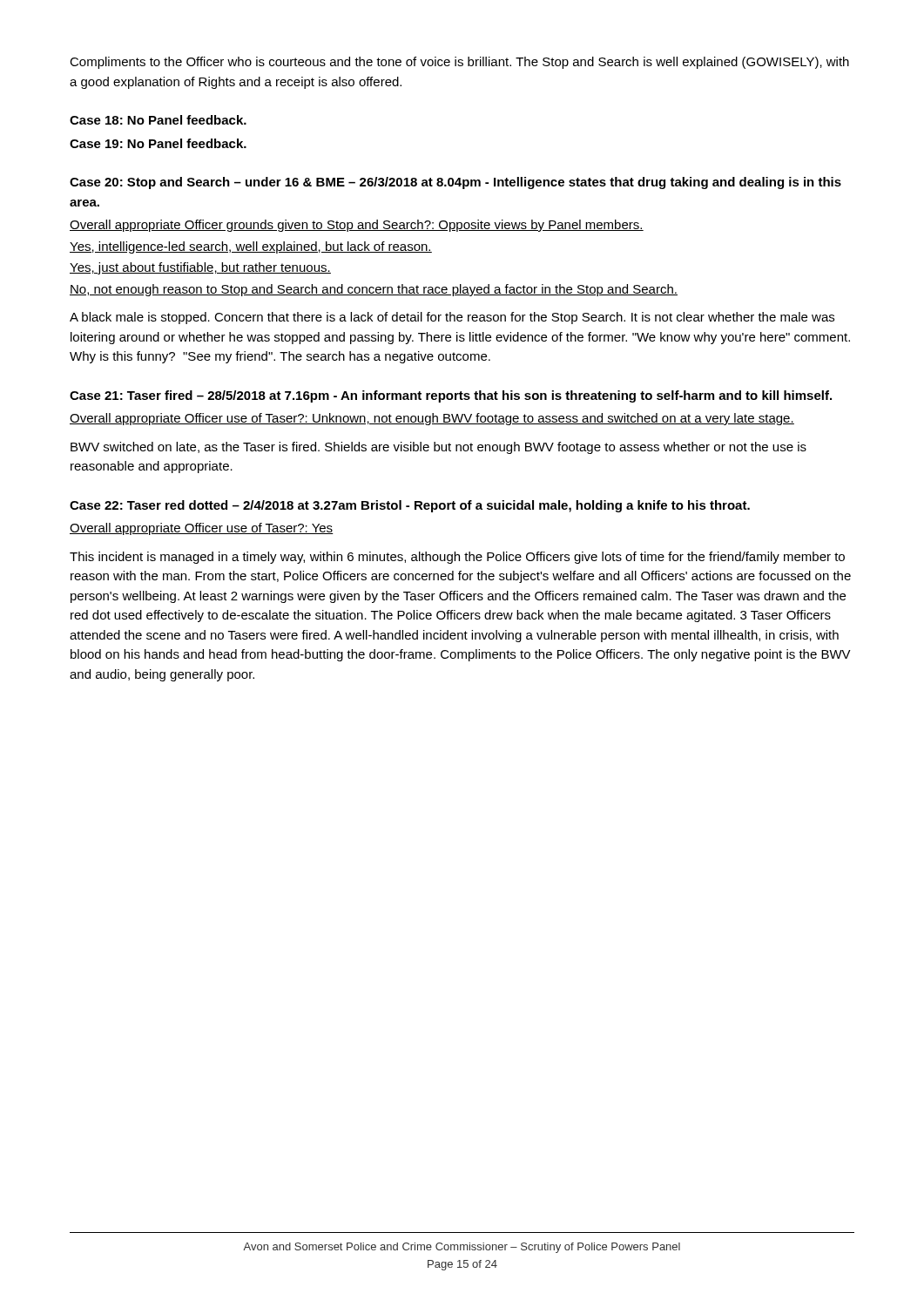Navigate to the element starting "BWV switched on late, as"

462,457
